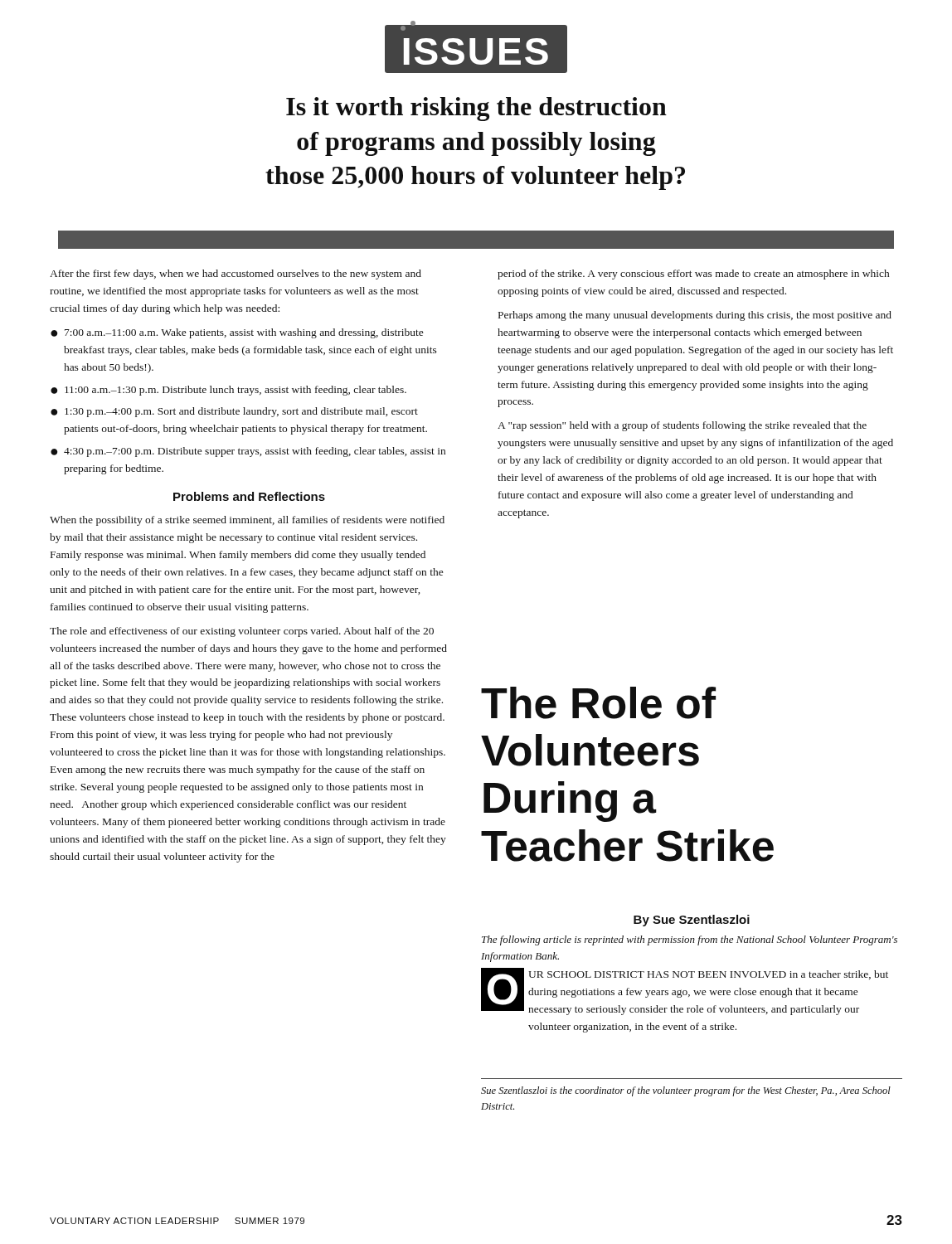Find the block on this page that starts "The following article is reprinted"
The height and width of the screenshot is (1244, 952).
692,948
